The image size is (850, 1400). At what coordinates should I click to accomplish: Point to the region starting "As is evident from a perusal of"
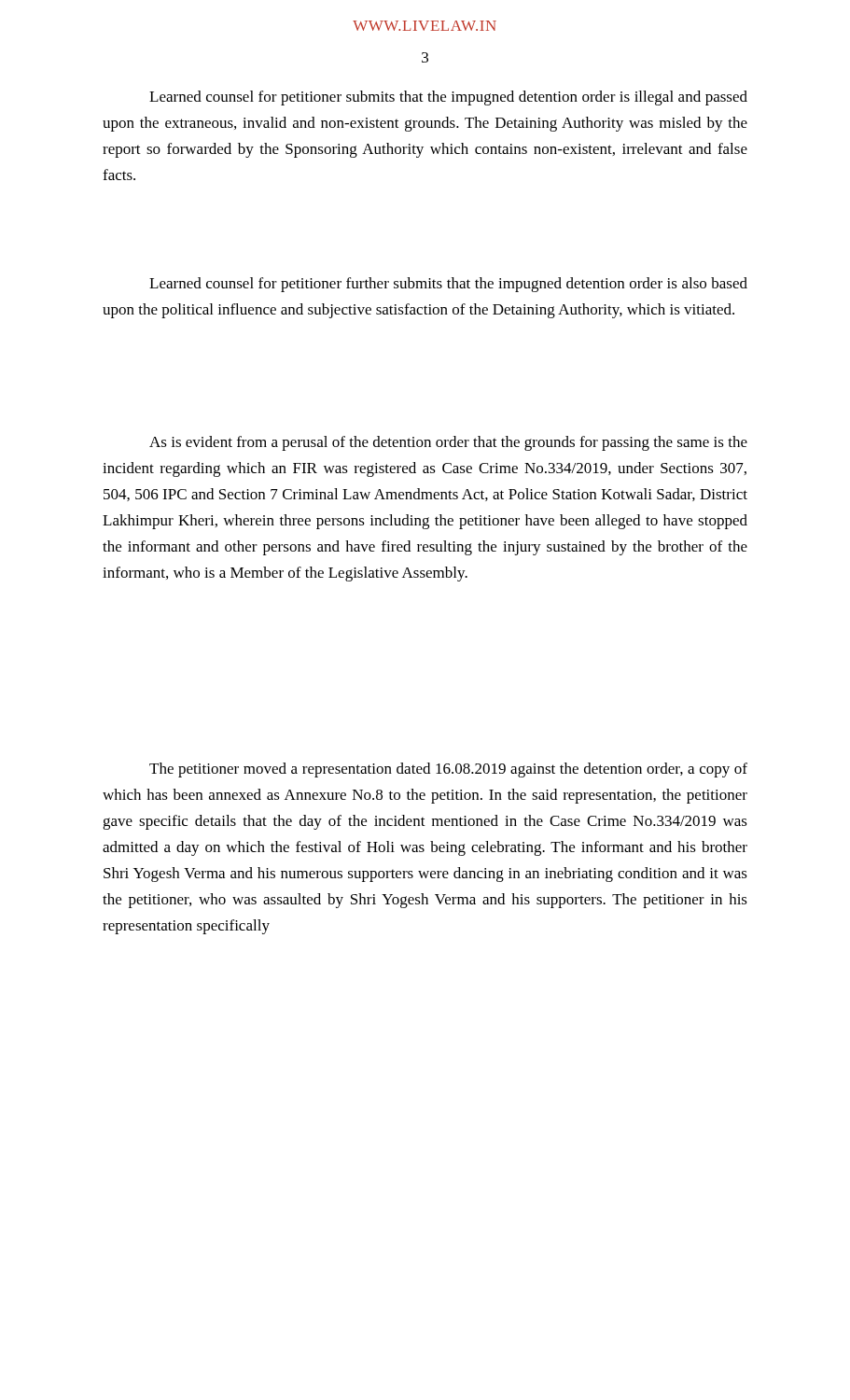point(425,508)
